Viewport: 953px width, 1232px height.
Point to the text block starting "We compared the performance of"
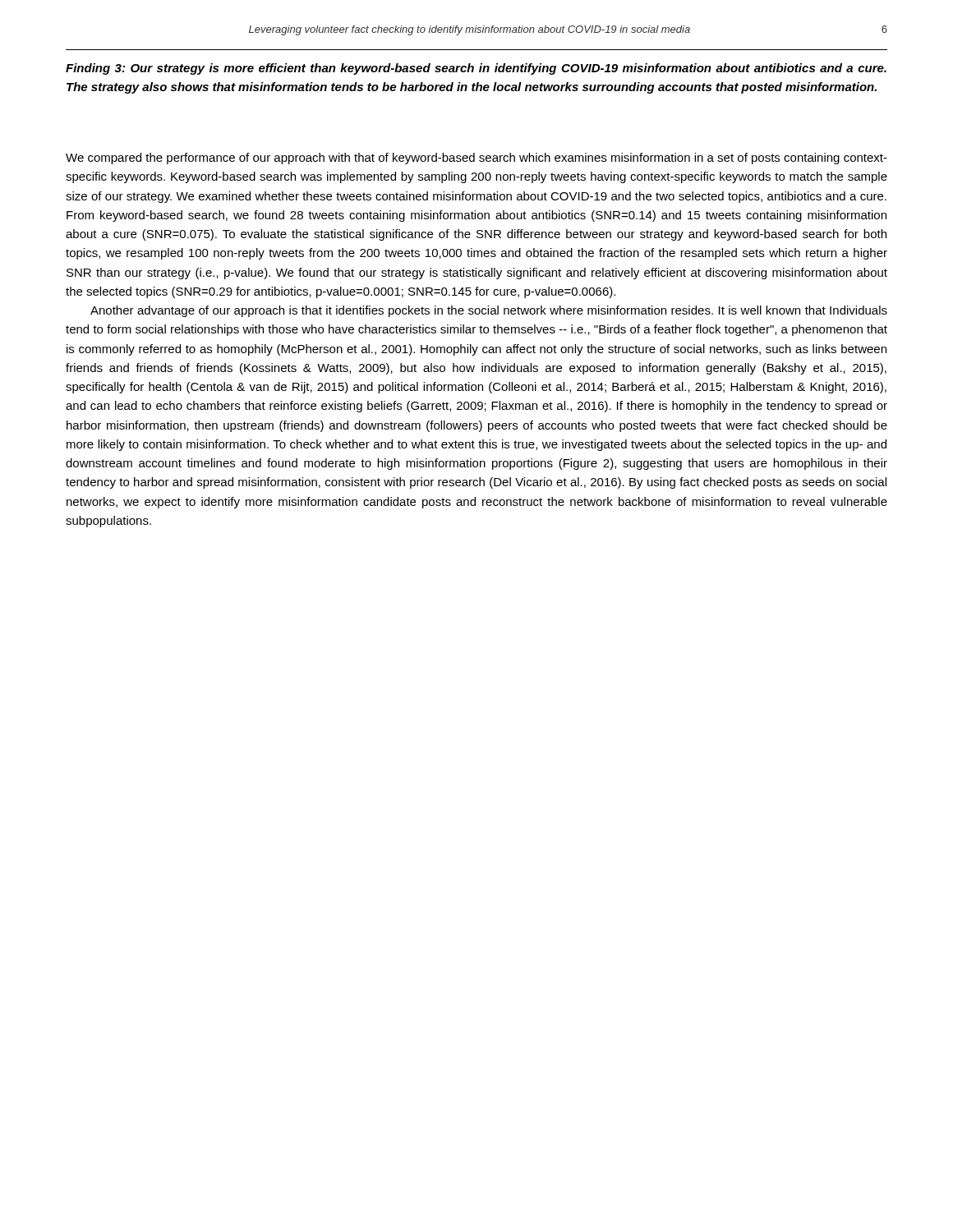coord(476,339)
